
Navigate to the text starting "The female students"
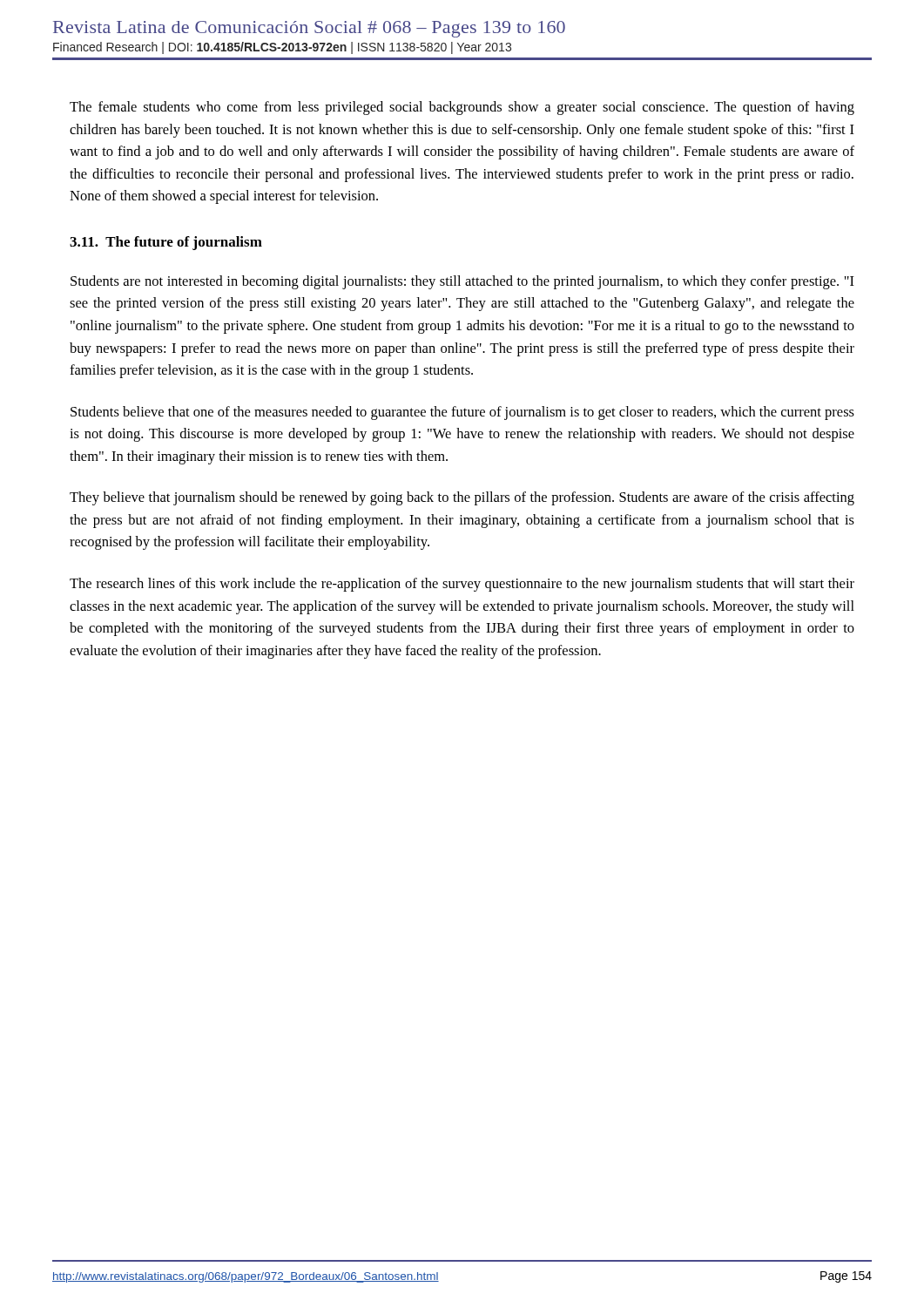pos(462,151)
